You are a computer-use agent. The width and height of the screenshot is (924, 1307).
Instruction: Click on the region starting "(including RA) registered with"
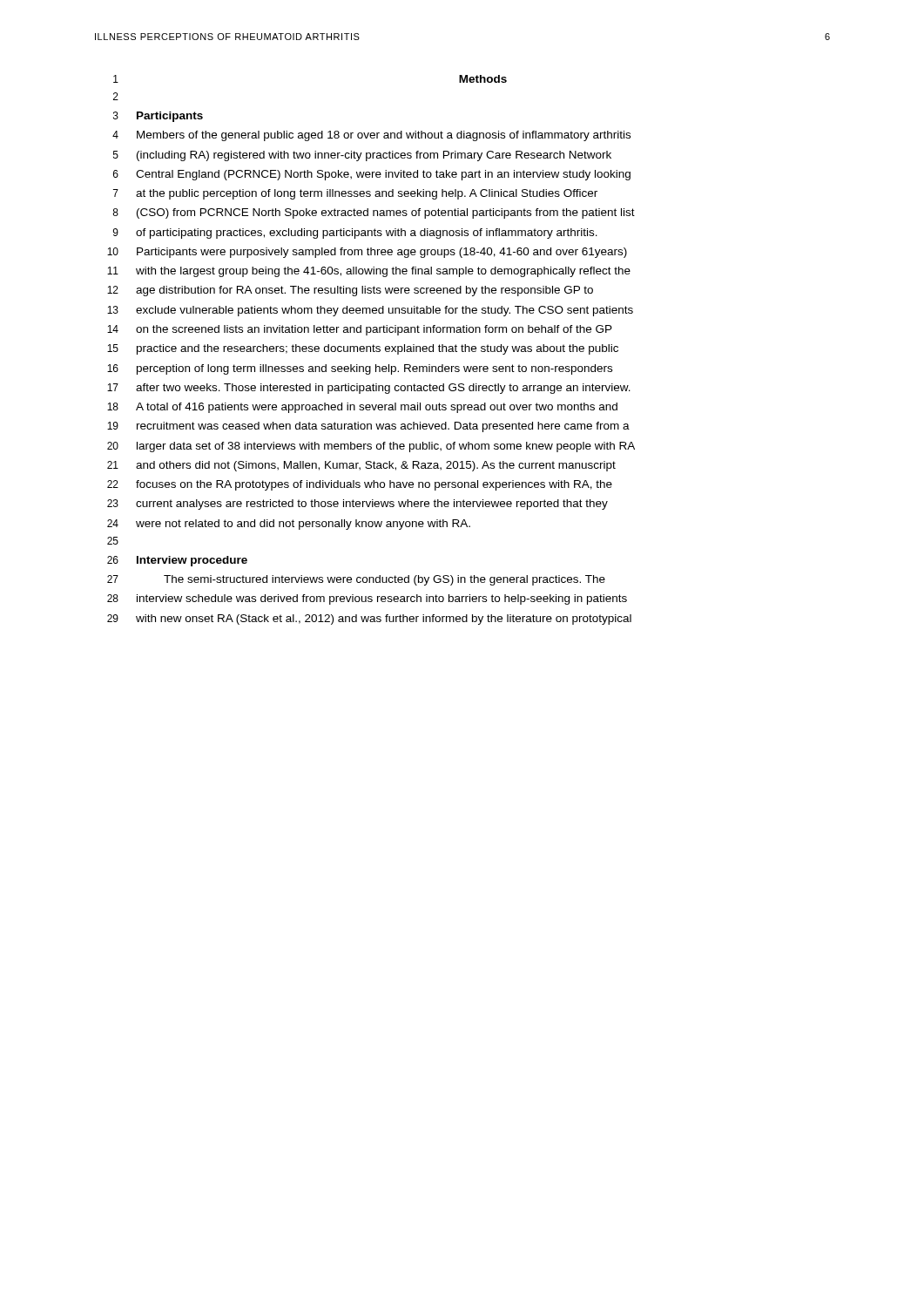(x=374, y=154)
